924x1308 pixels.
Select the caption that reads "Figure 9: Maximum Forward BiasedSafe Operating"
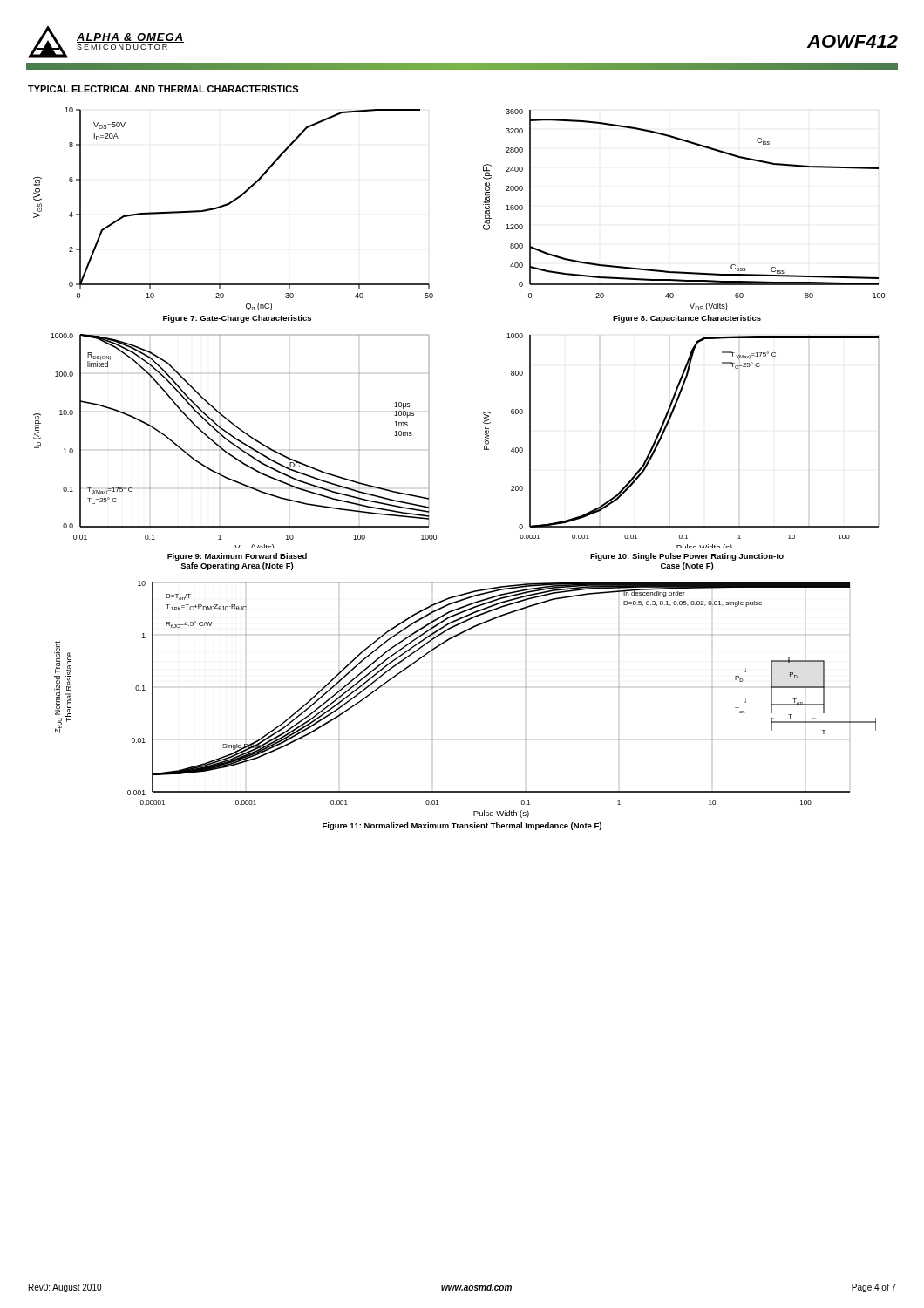coord(237,561)
